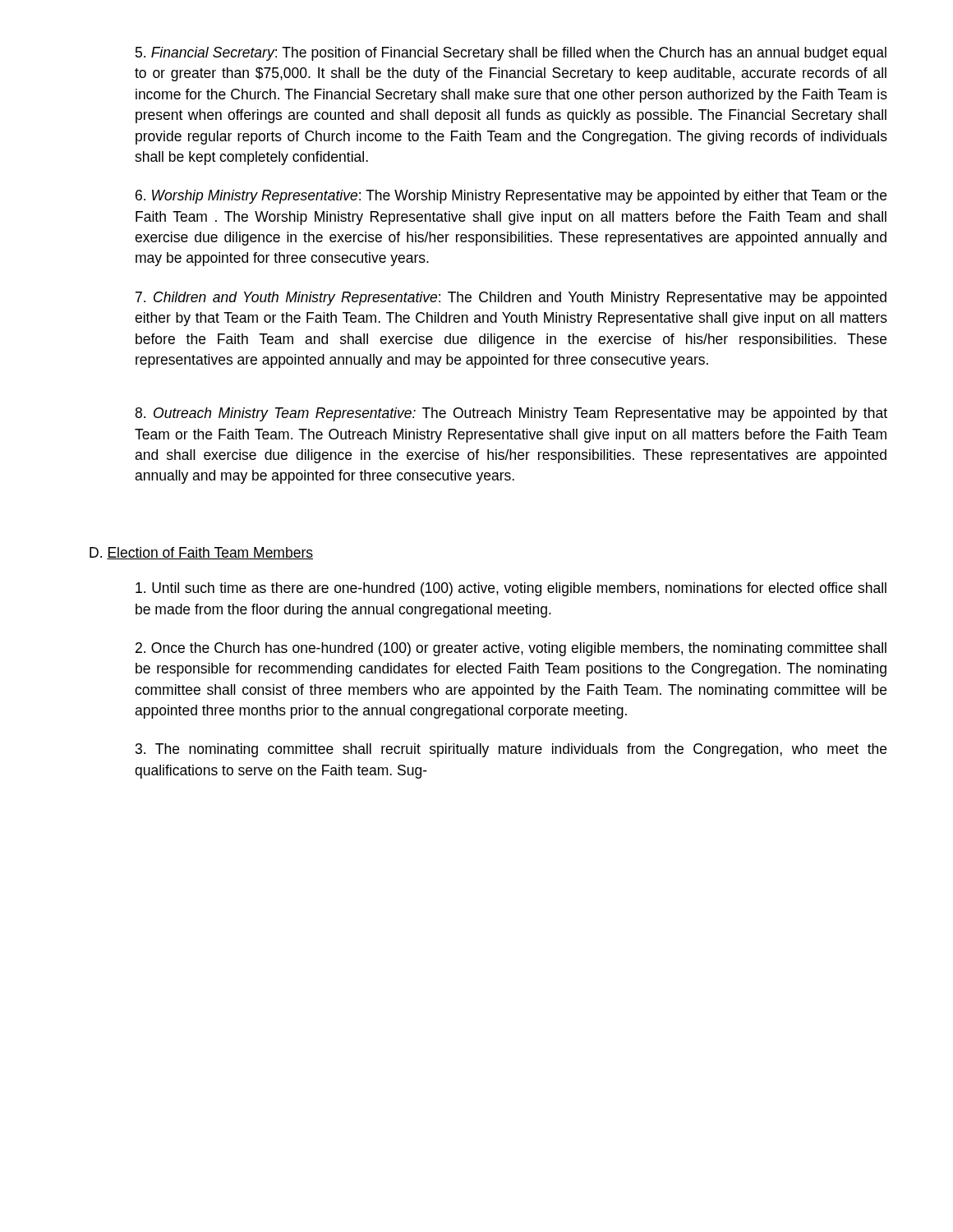Click on the text block with the text "Worship Ministry Representative:"
The width and height of the screenshot is (953, 1232).
511,227
